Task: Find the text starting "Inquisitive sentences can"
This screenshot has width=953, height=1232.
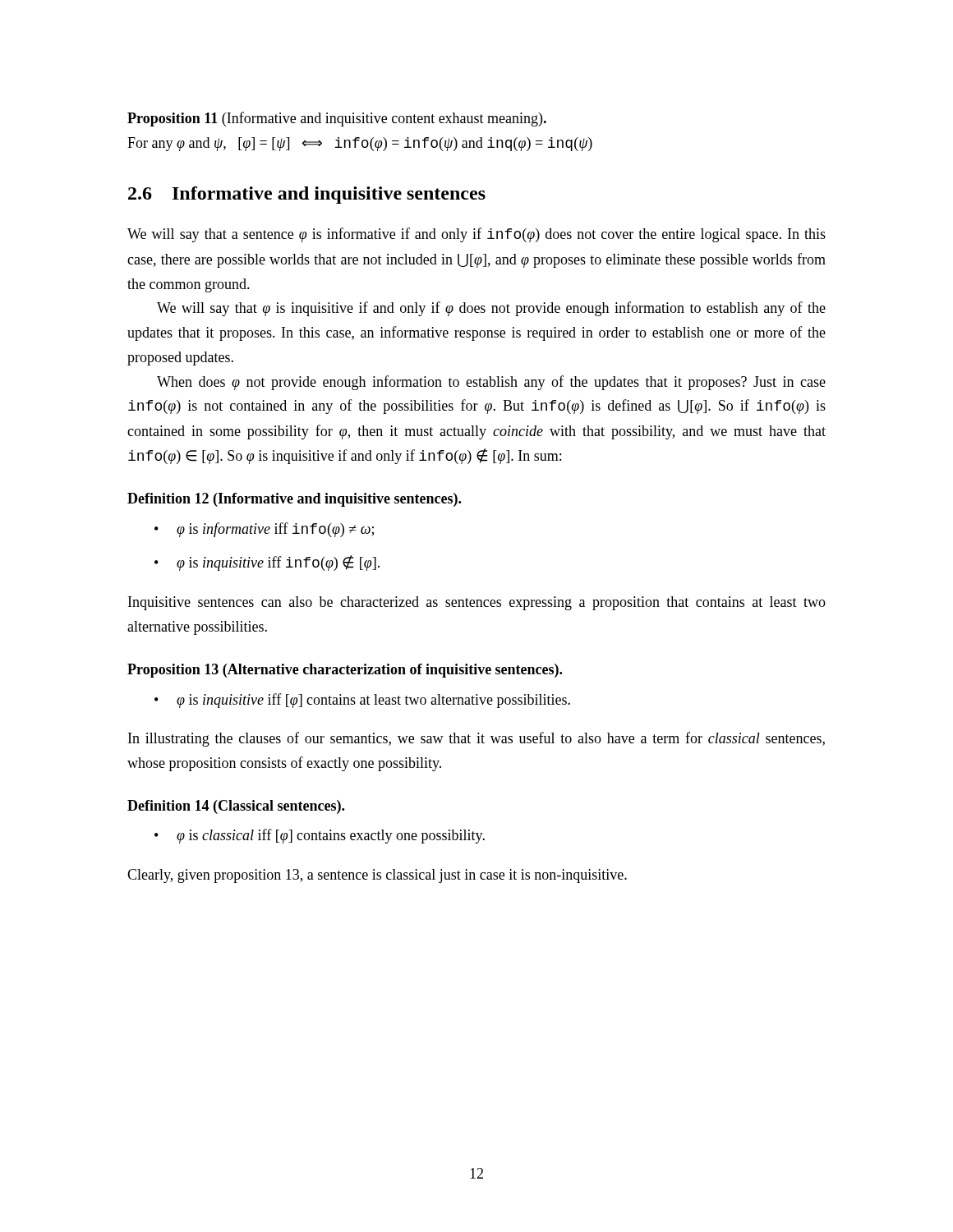Action: tap(476, 615)
